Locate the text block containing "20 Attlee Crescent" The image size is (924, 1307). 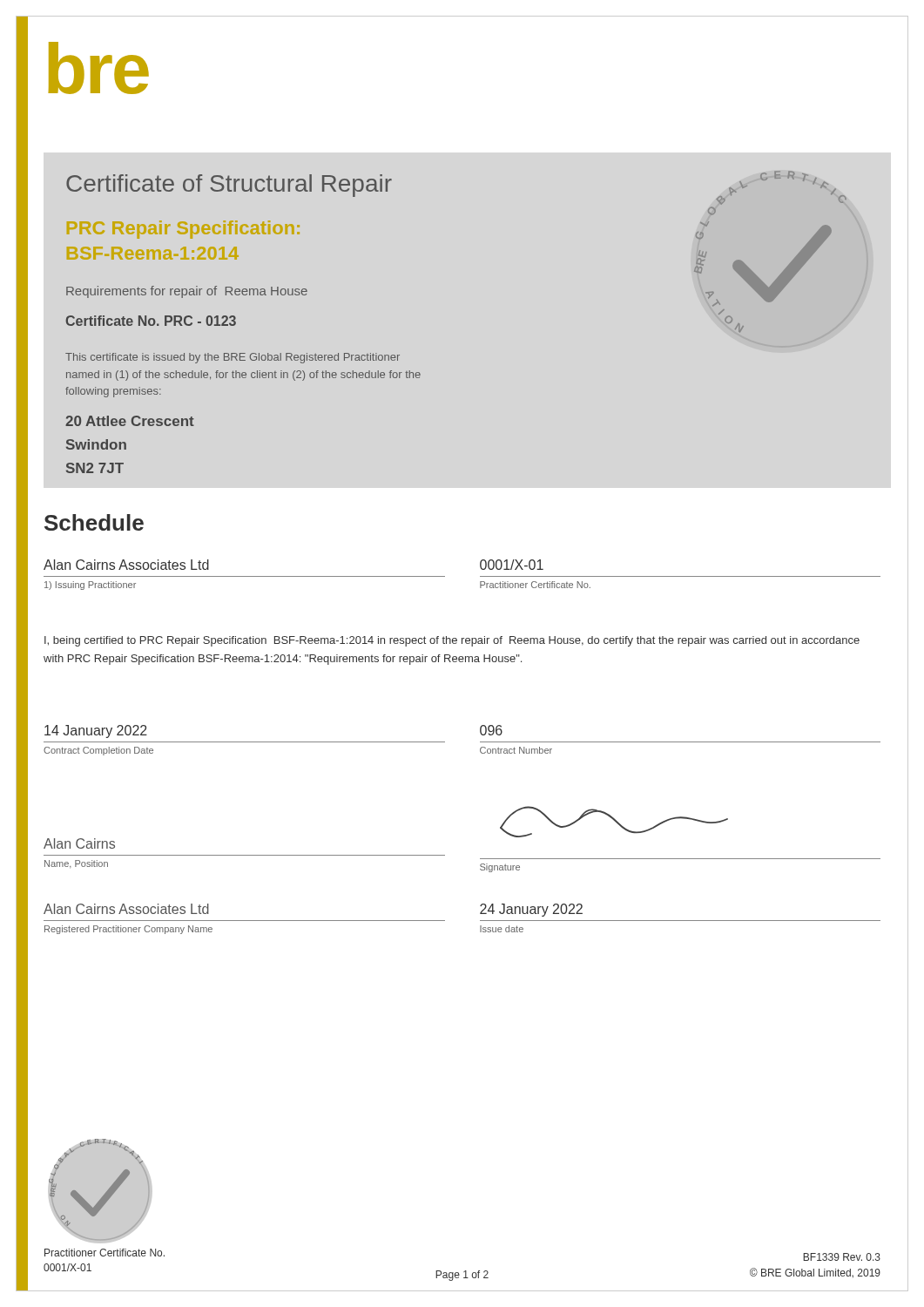click(130, 445)
